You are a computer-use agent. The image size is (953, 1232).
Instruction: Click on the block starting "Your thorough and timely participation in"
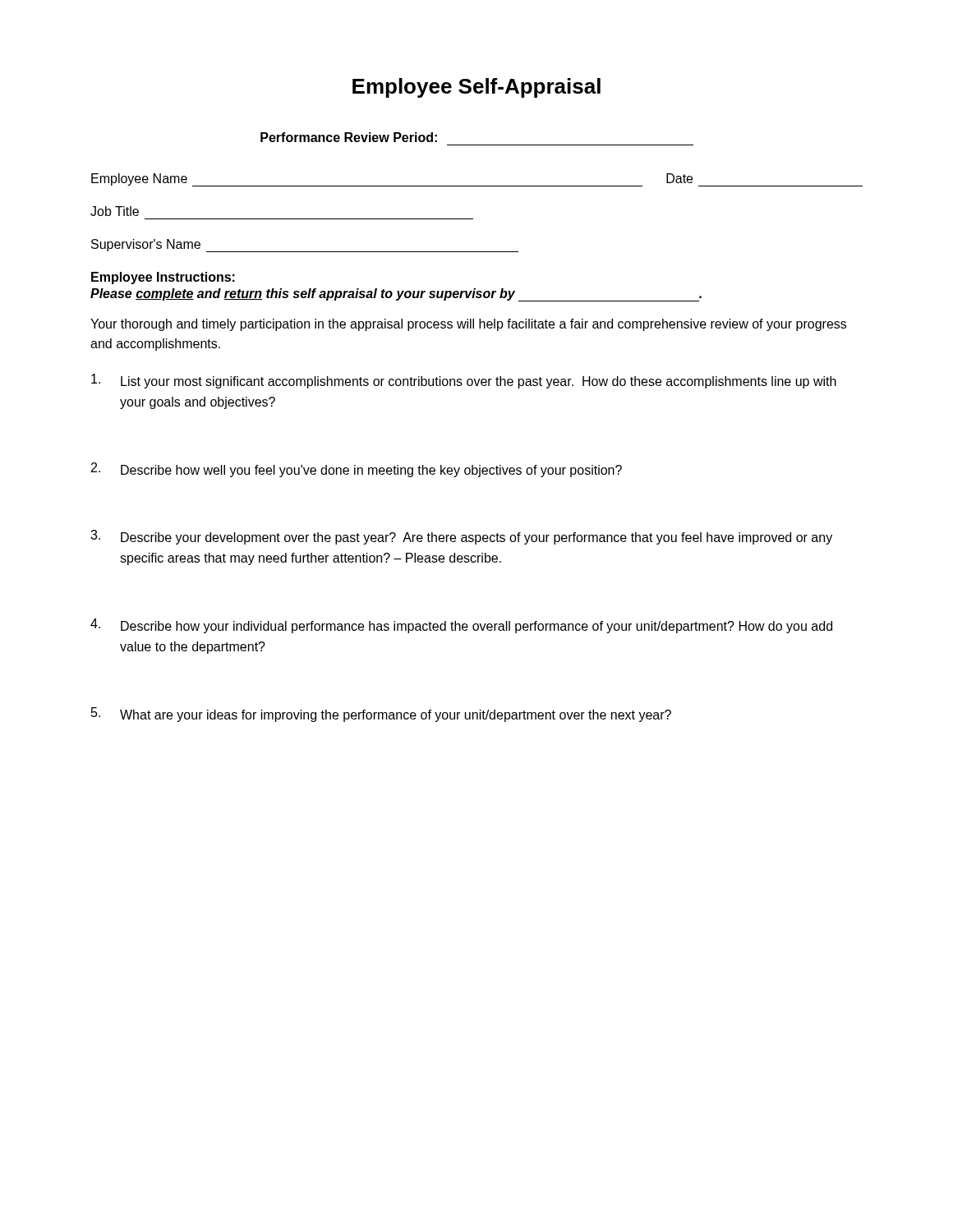[x=469, y=334]
